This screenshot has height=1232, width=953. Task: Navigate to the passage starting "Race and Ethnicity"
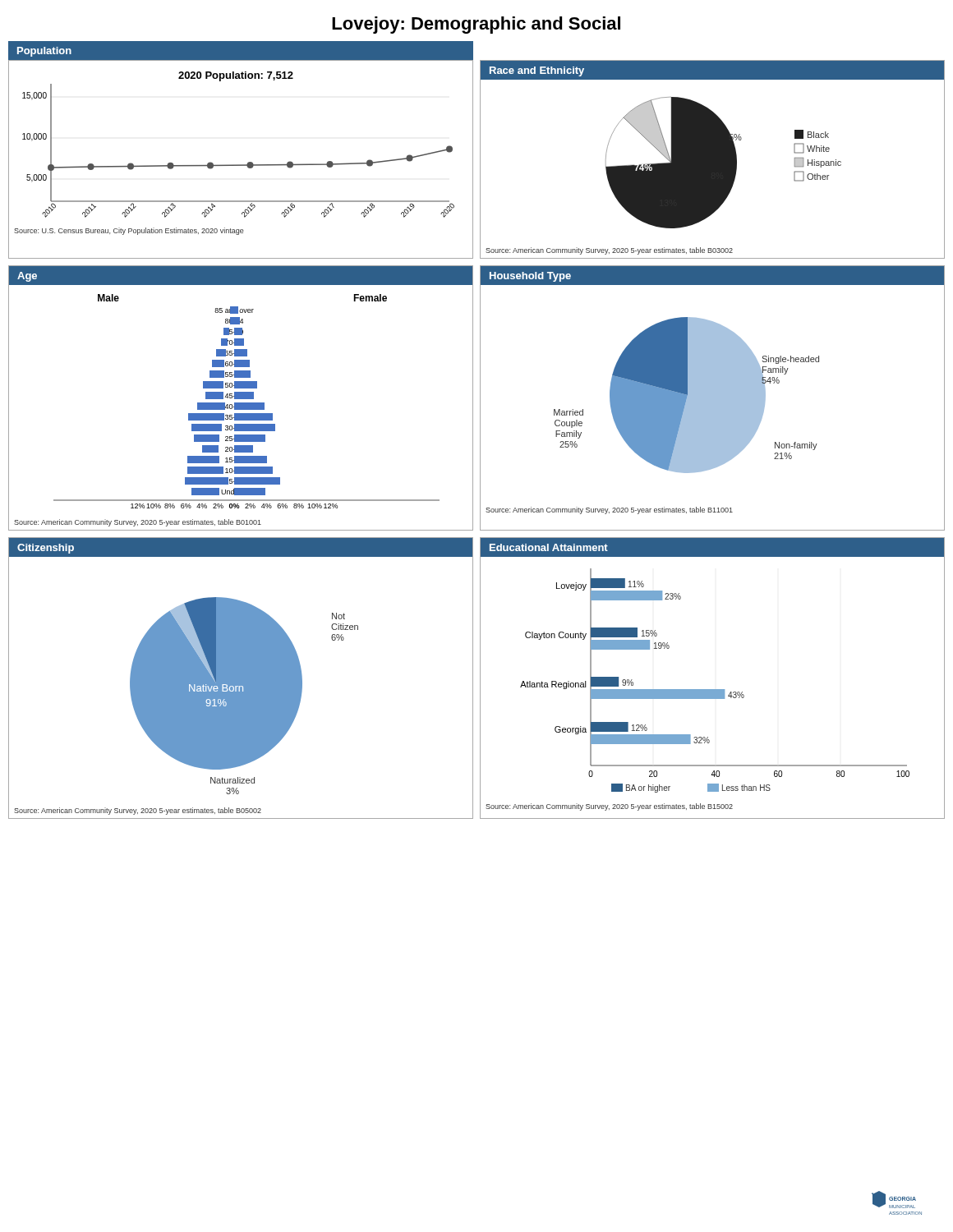[537, 70]
